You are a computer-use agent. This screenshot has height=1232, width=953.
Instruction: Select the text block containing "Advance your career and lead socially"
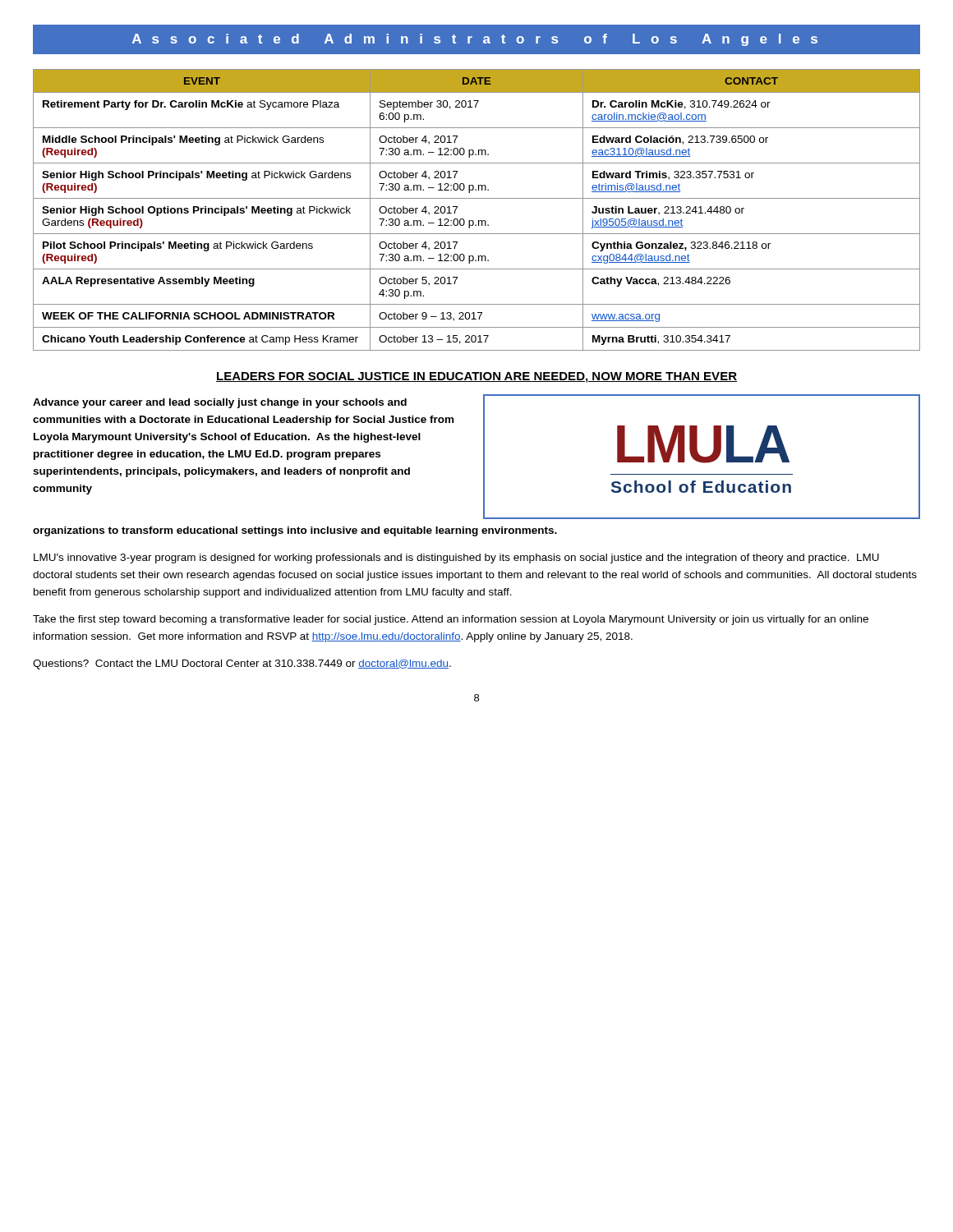click(x=244, y=445)
